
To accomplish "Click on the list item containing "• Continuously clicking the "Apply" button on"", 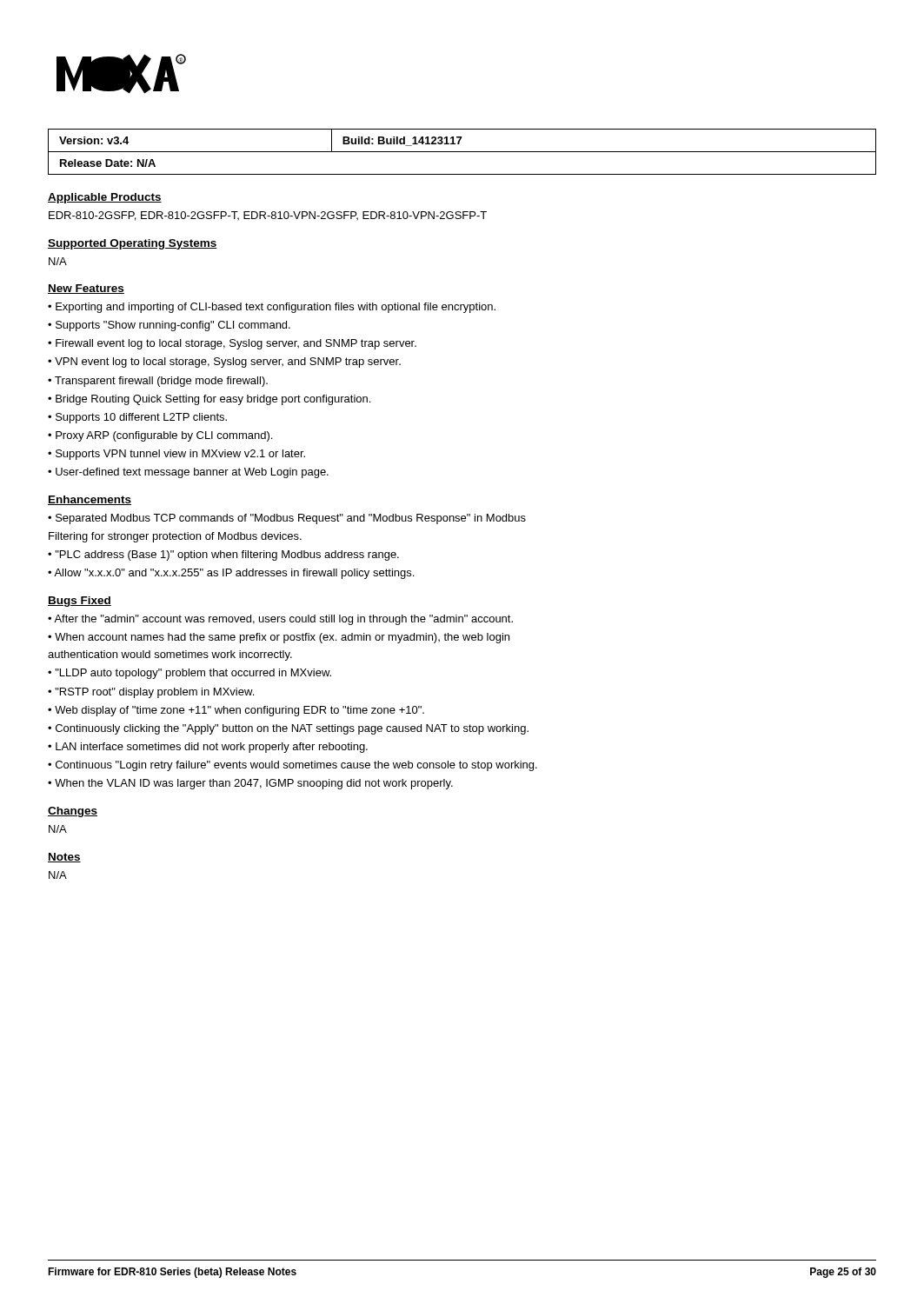I will pyautogui.click(x=289, y=728).
